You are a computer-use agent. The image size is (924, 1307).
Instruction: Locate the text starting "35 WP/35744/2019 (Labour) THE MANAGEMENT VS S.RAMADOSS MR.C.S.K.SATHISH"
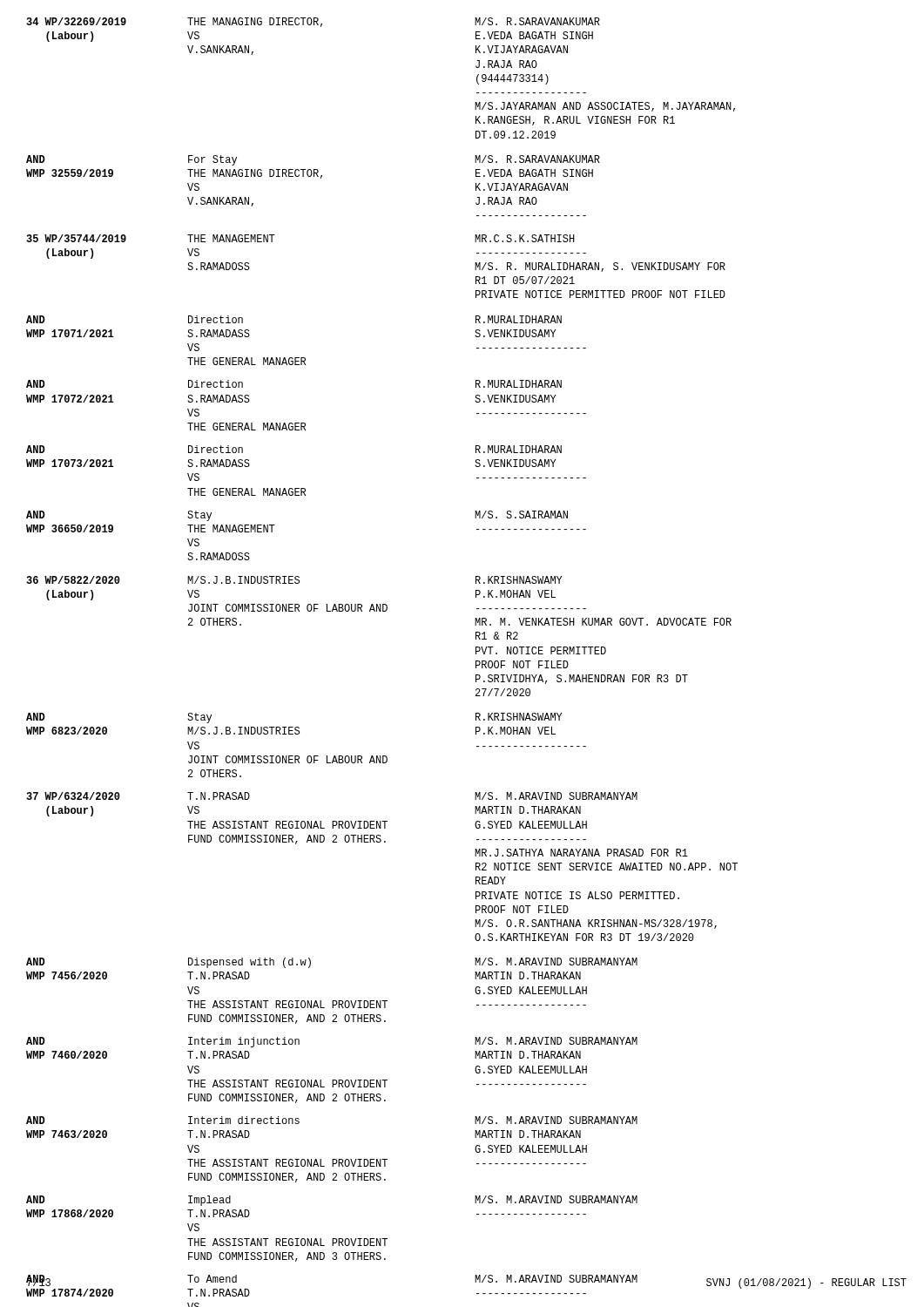tap(466, 268)
